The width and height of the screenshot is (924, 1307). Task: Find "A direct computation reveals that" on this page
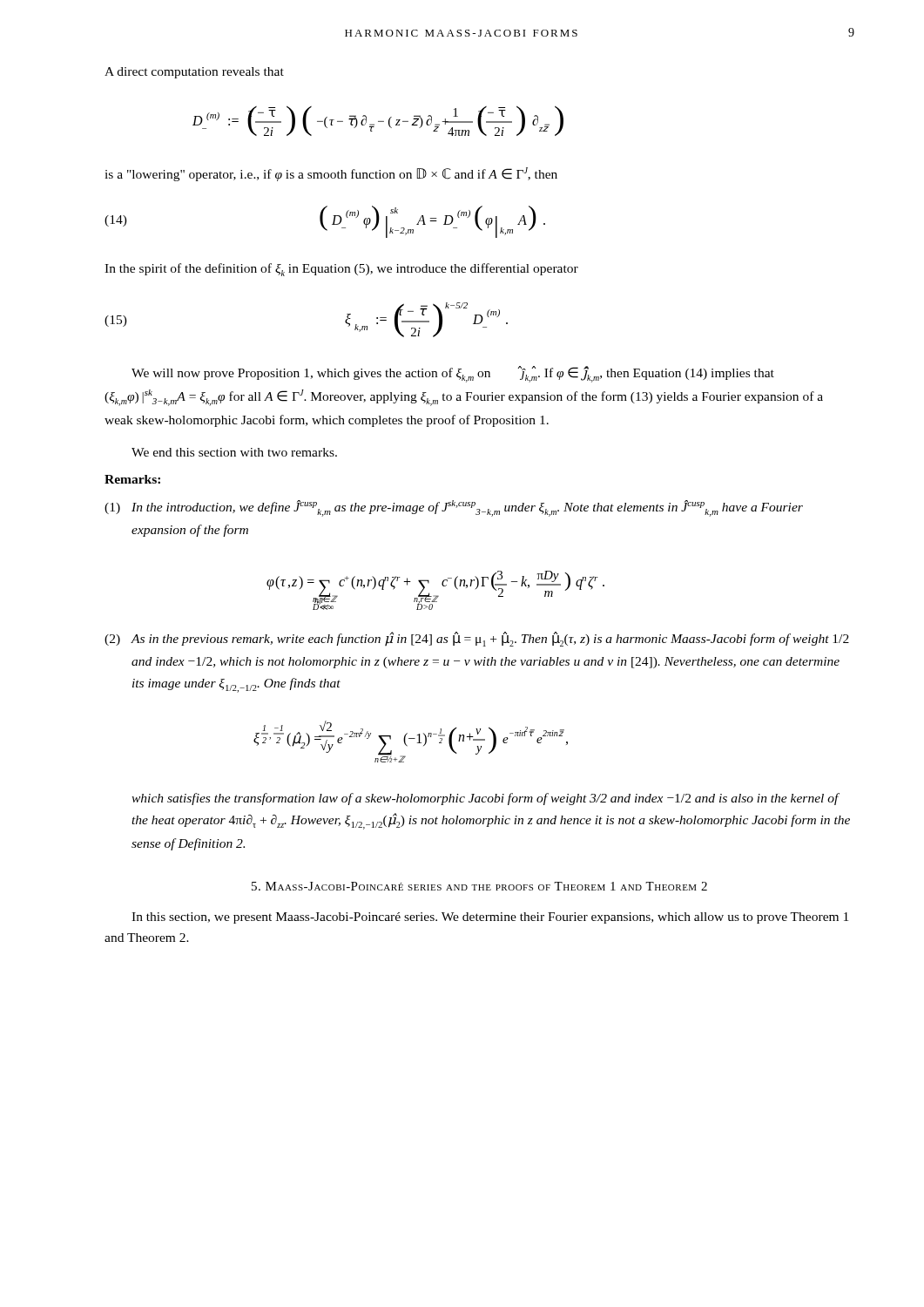pos(194,71)
